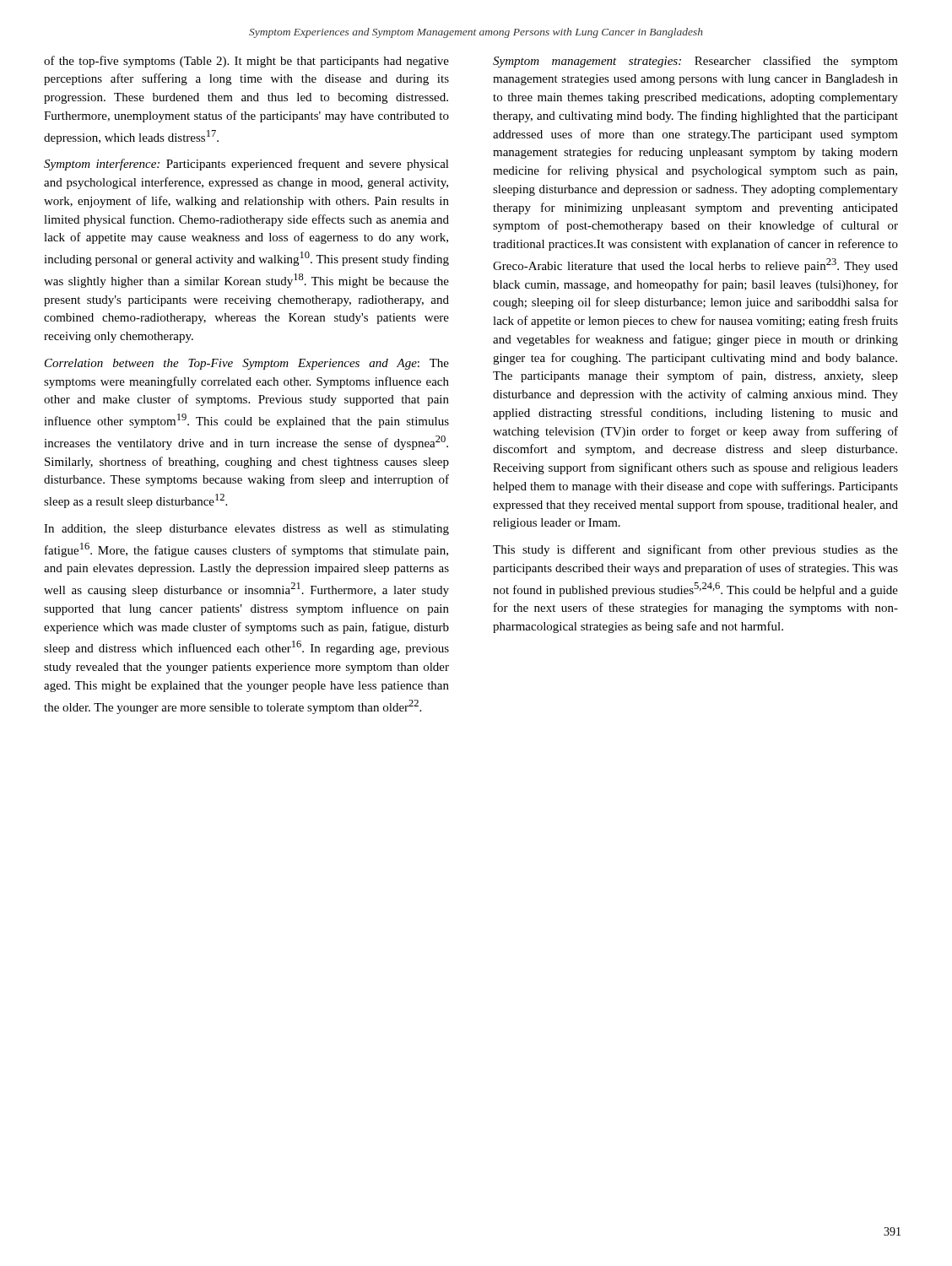Click on the text block that reads "of the top-five symptoms (Table 2). It might"
952x1266 pixels.
[246, 100]
